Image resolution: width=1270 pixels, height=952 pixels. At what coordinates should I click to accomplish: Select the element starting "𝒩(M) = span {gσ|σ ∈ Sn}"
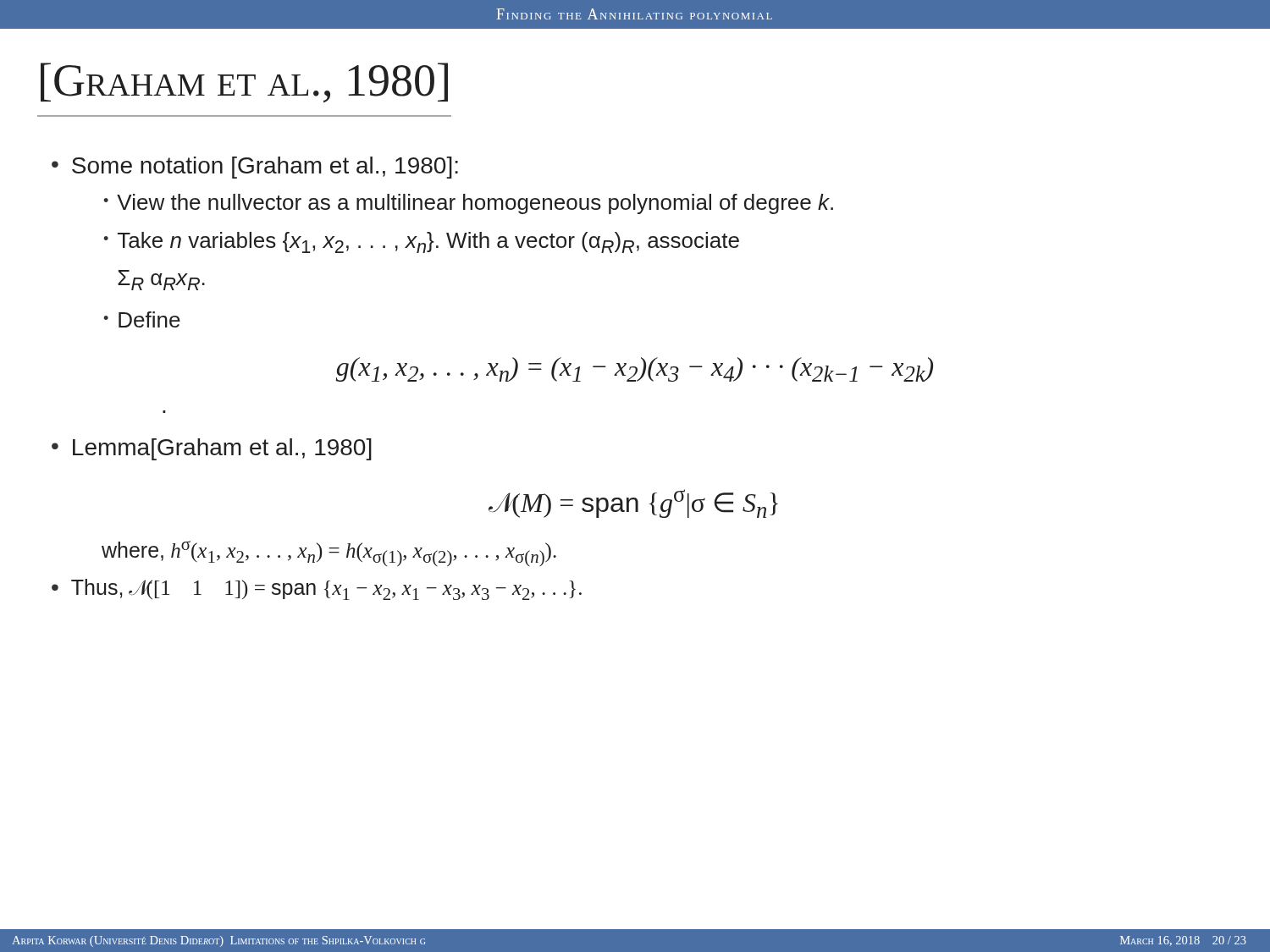coord(635,502)
